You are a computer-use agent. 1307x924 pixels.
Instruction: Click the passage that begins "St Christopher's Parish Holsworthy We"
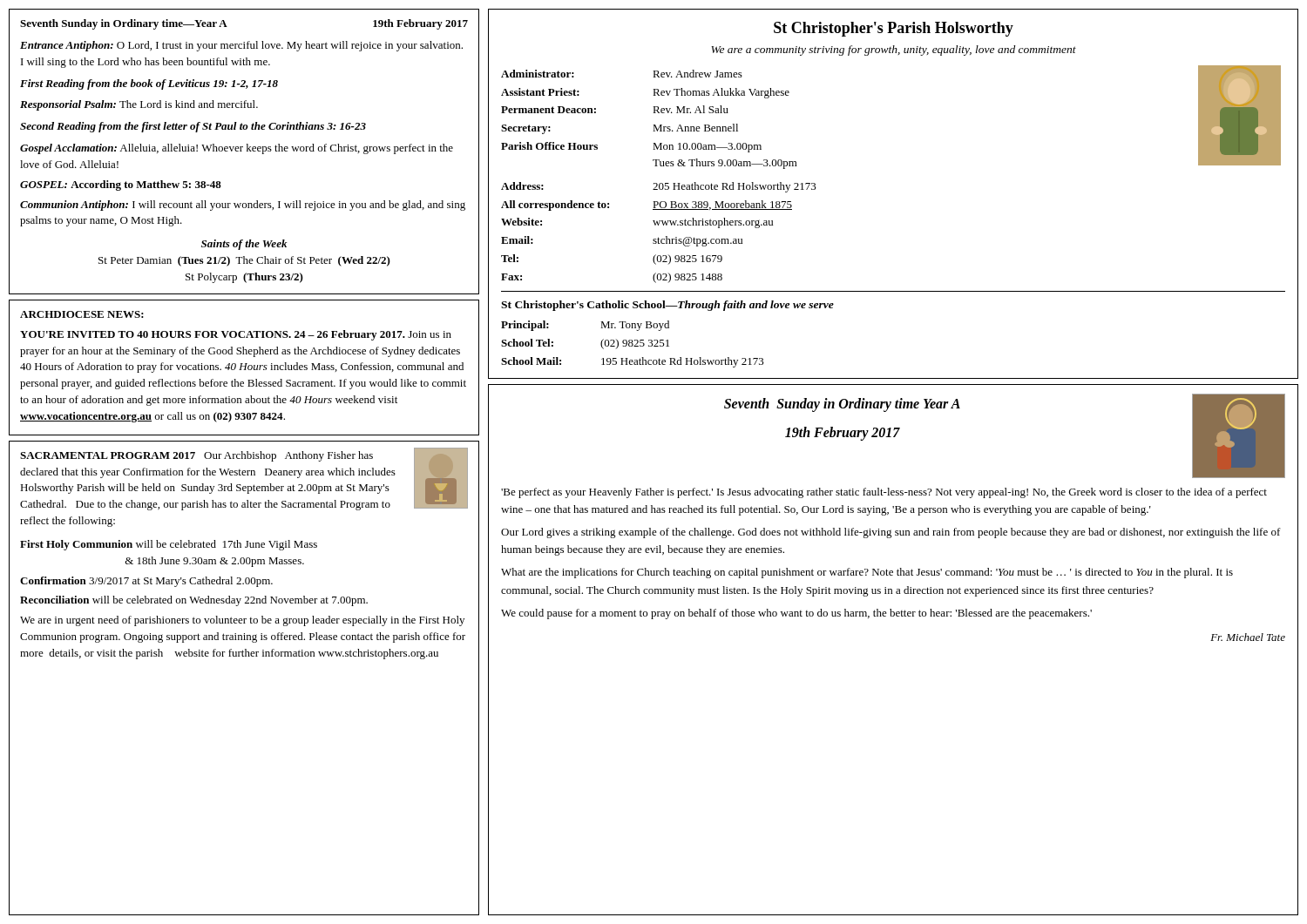coord(894,29)
